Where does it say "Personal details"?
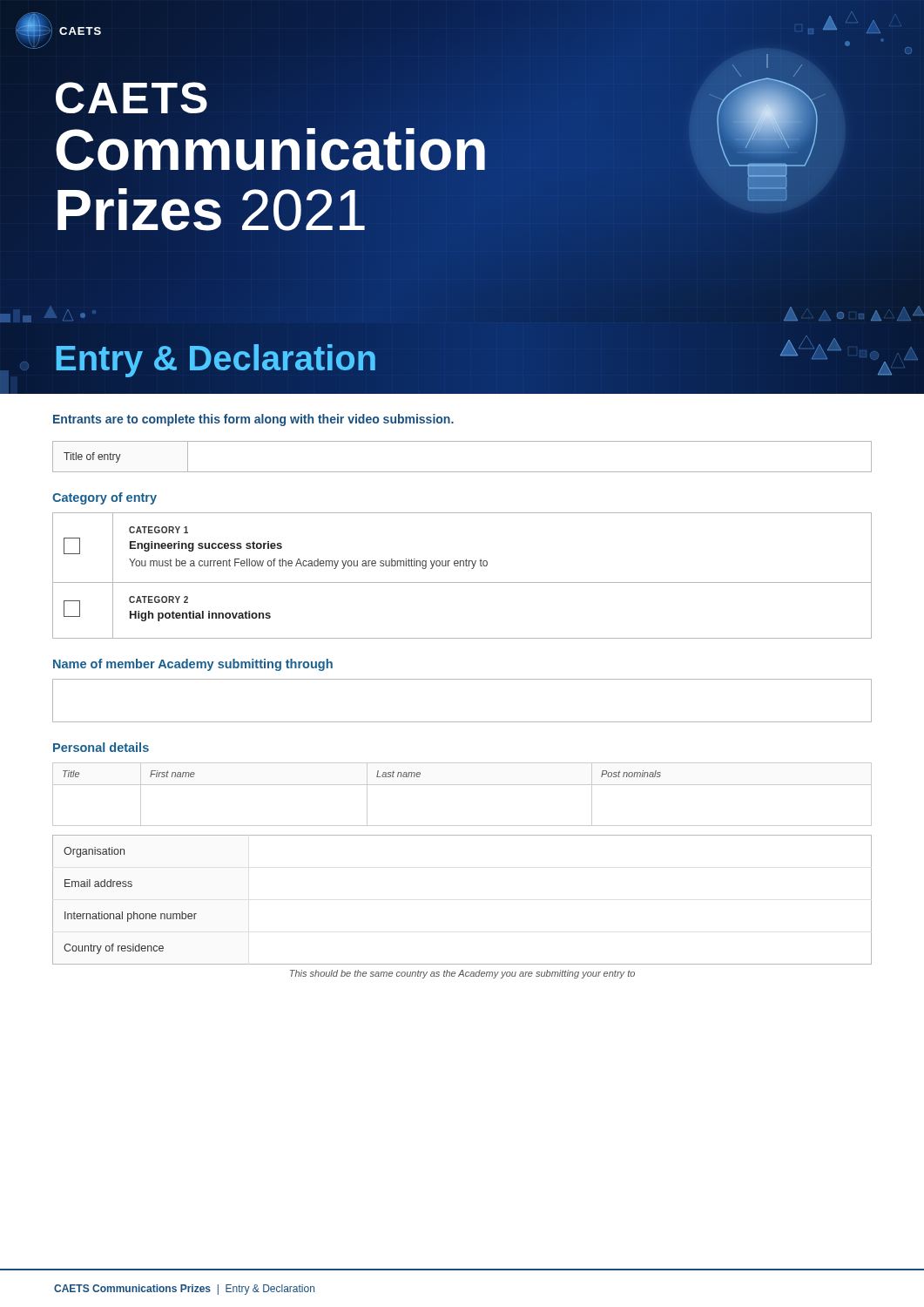 101,748
